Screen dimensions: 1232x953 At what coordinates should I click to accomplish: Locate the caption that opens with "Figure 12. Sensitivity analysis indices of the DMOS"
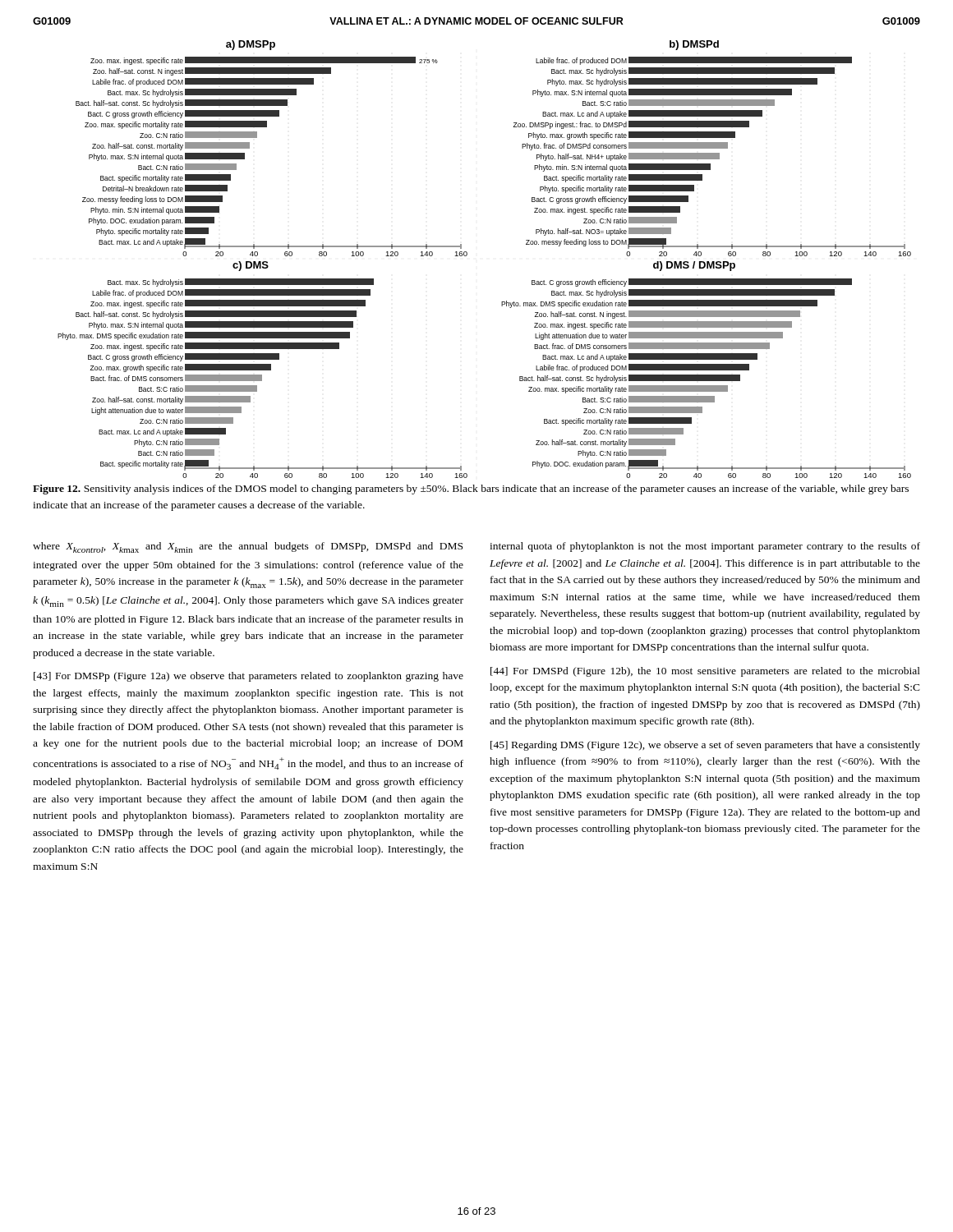point(471,496)
